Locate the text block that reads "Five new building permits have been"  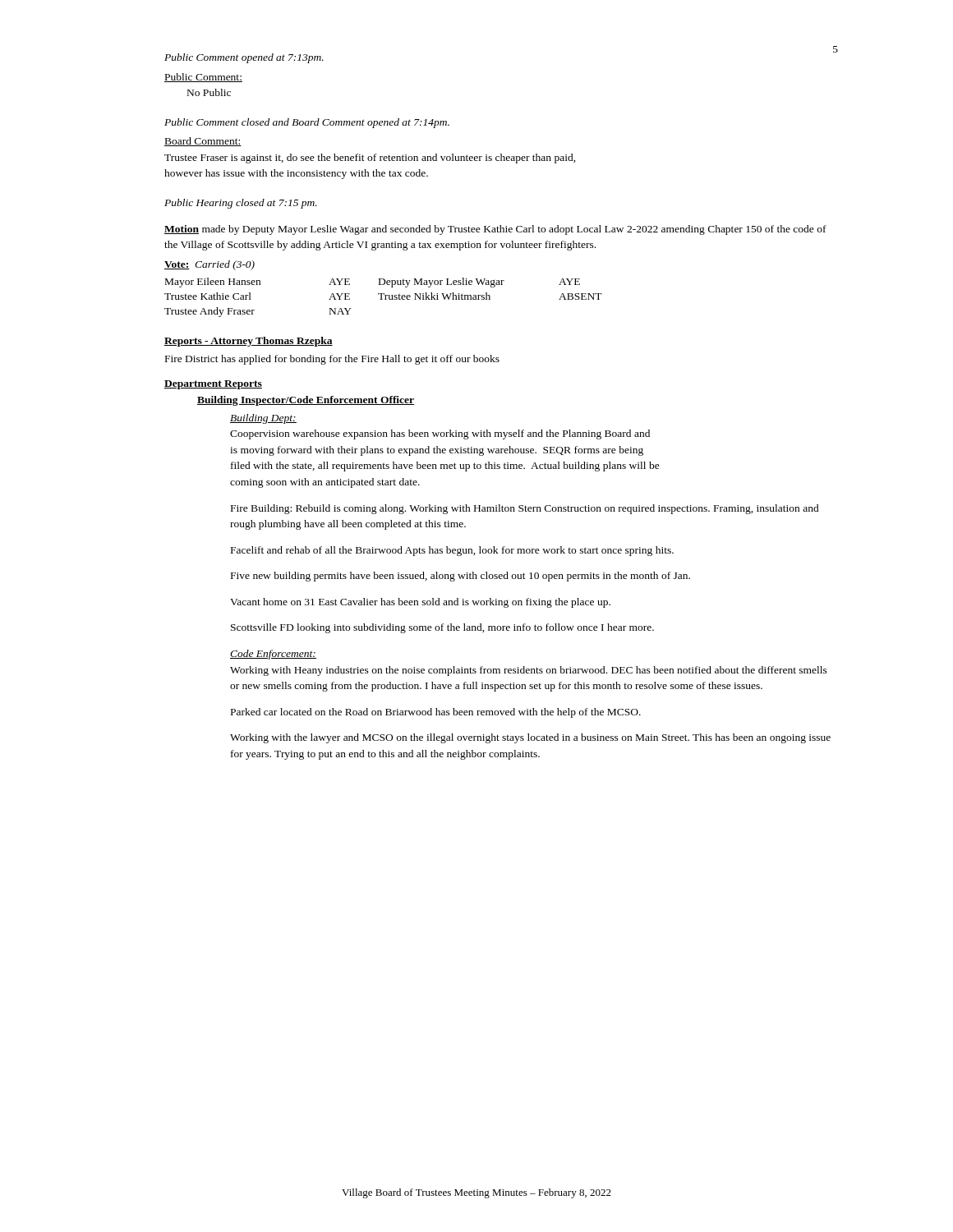[534, 576]
